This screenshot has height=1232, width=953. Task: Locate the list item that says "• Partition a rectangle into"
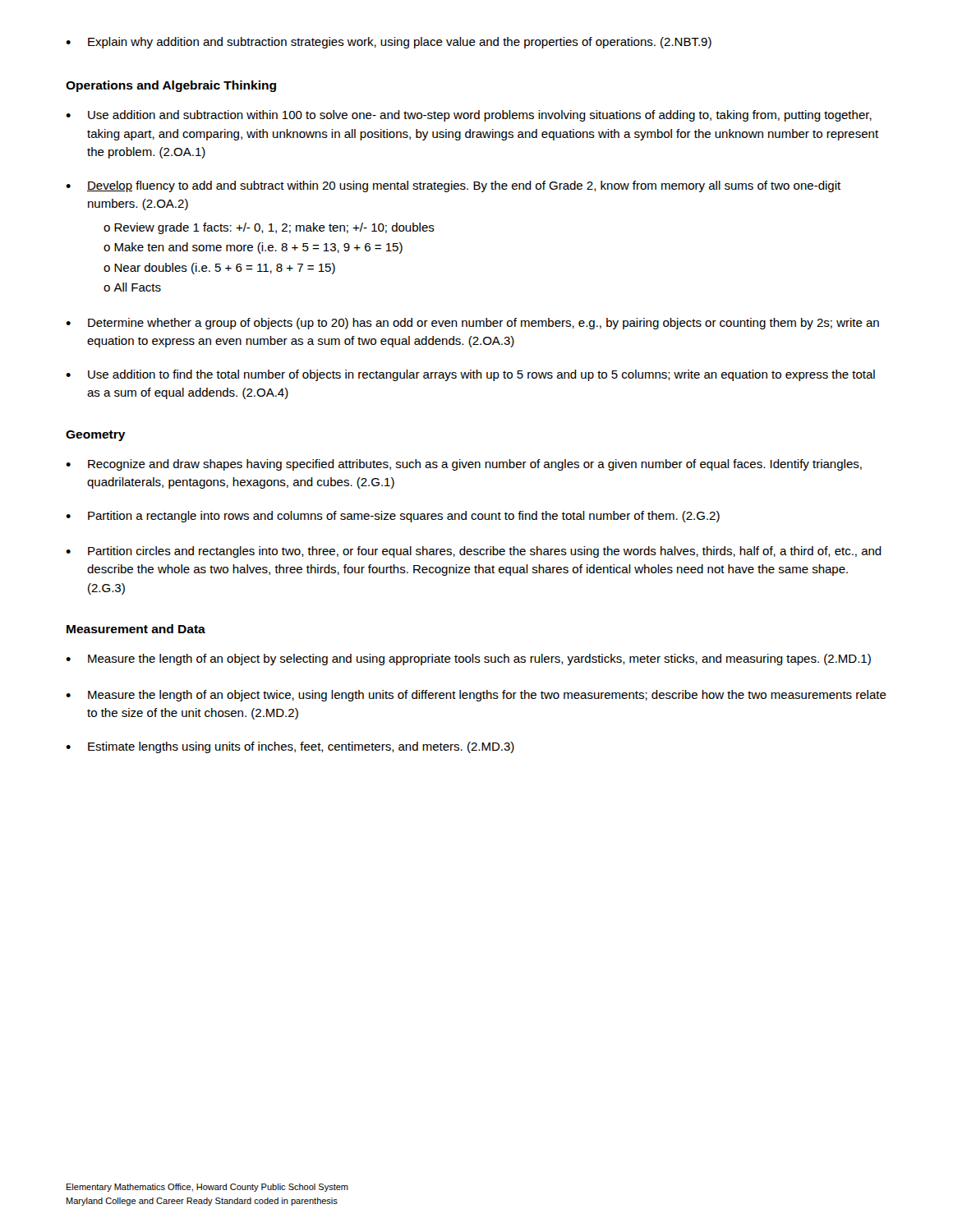pyautogui.click(x=476, y=517)
